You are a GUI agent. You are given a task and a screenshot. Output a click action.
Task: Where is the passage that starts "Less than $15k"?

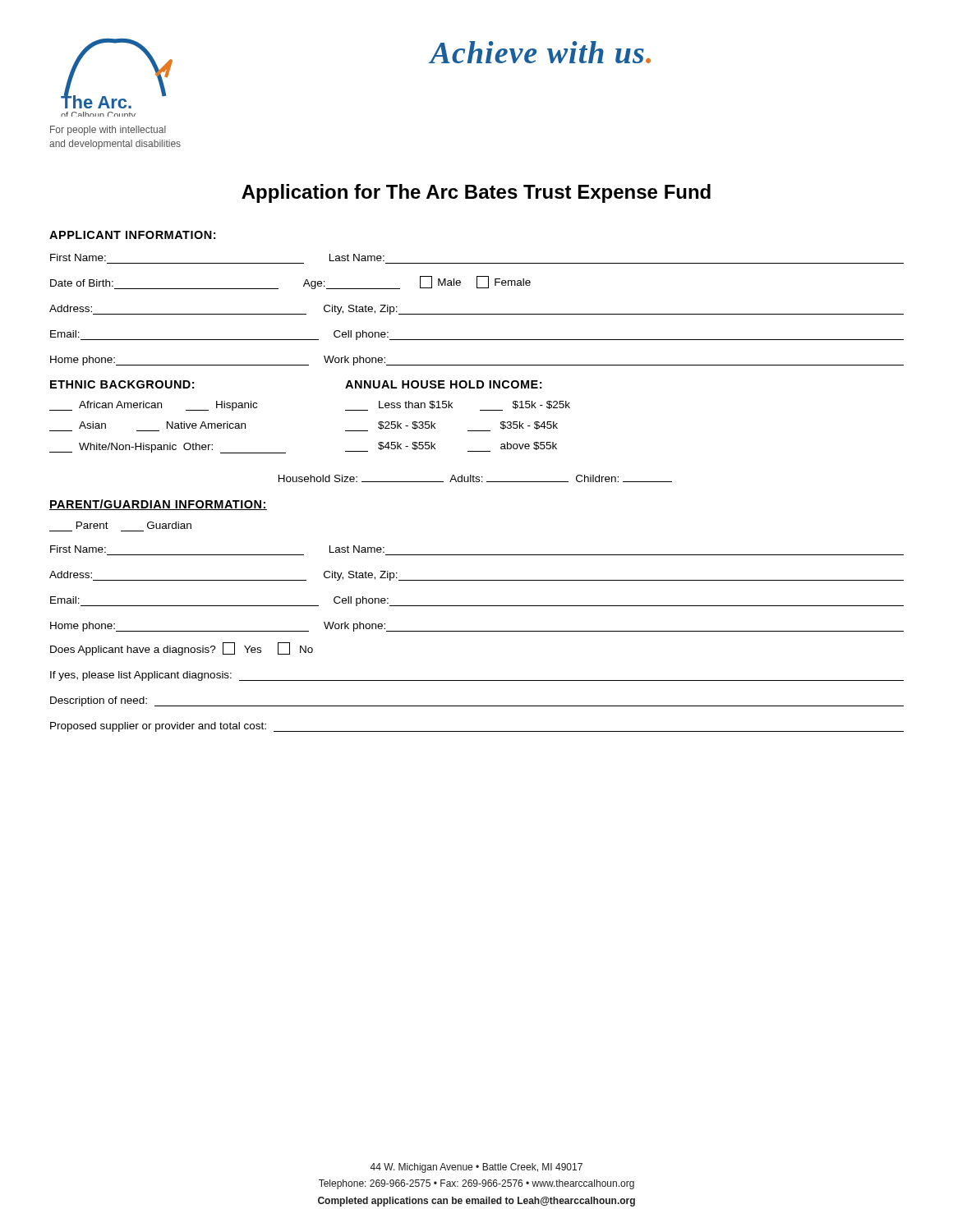tap(458, 404)
